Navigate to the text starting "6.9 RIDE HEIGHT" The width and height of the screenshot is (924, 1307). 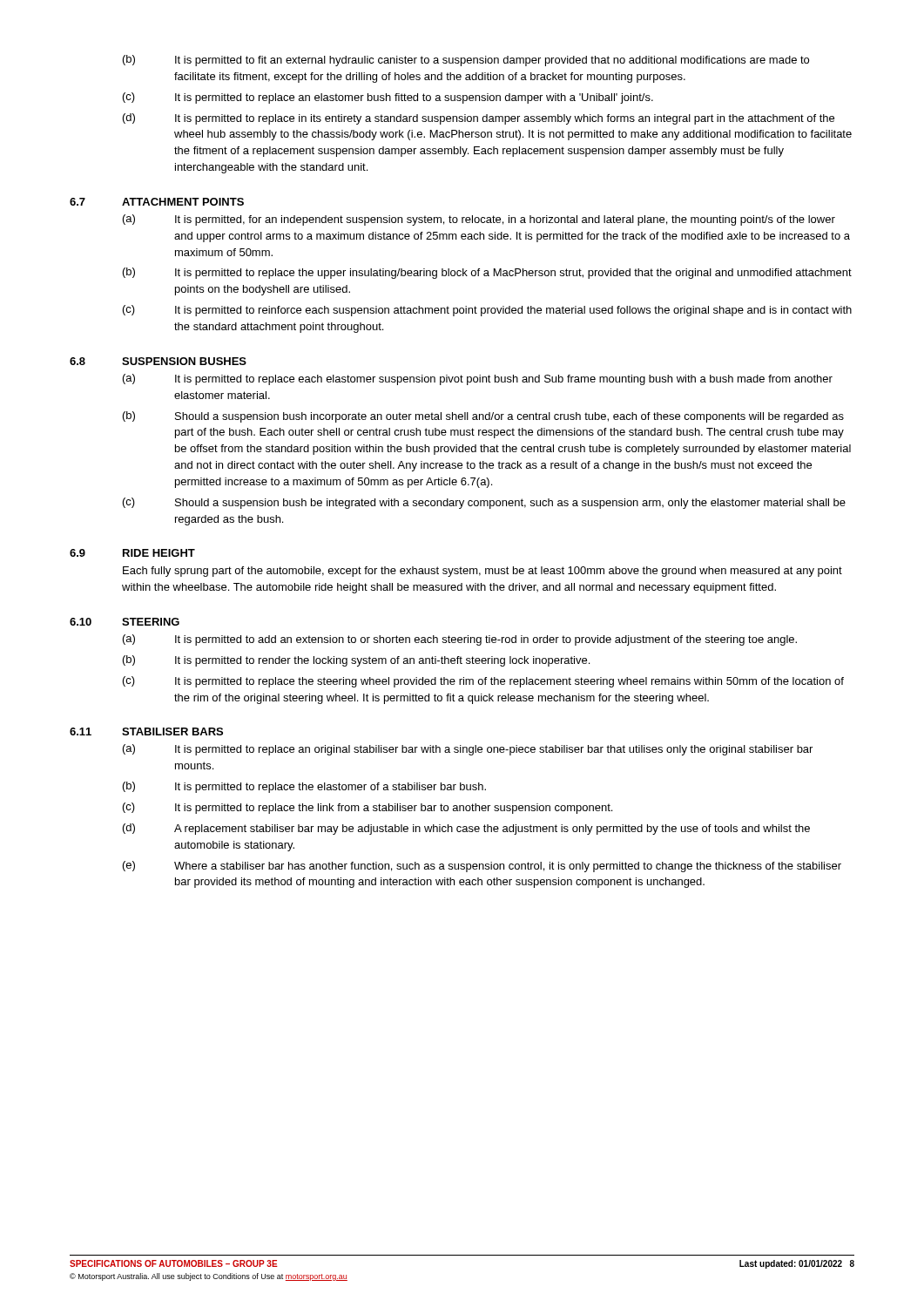pyautogui.click(x=132, y=553)
